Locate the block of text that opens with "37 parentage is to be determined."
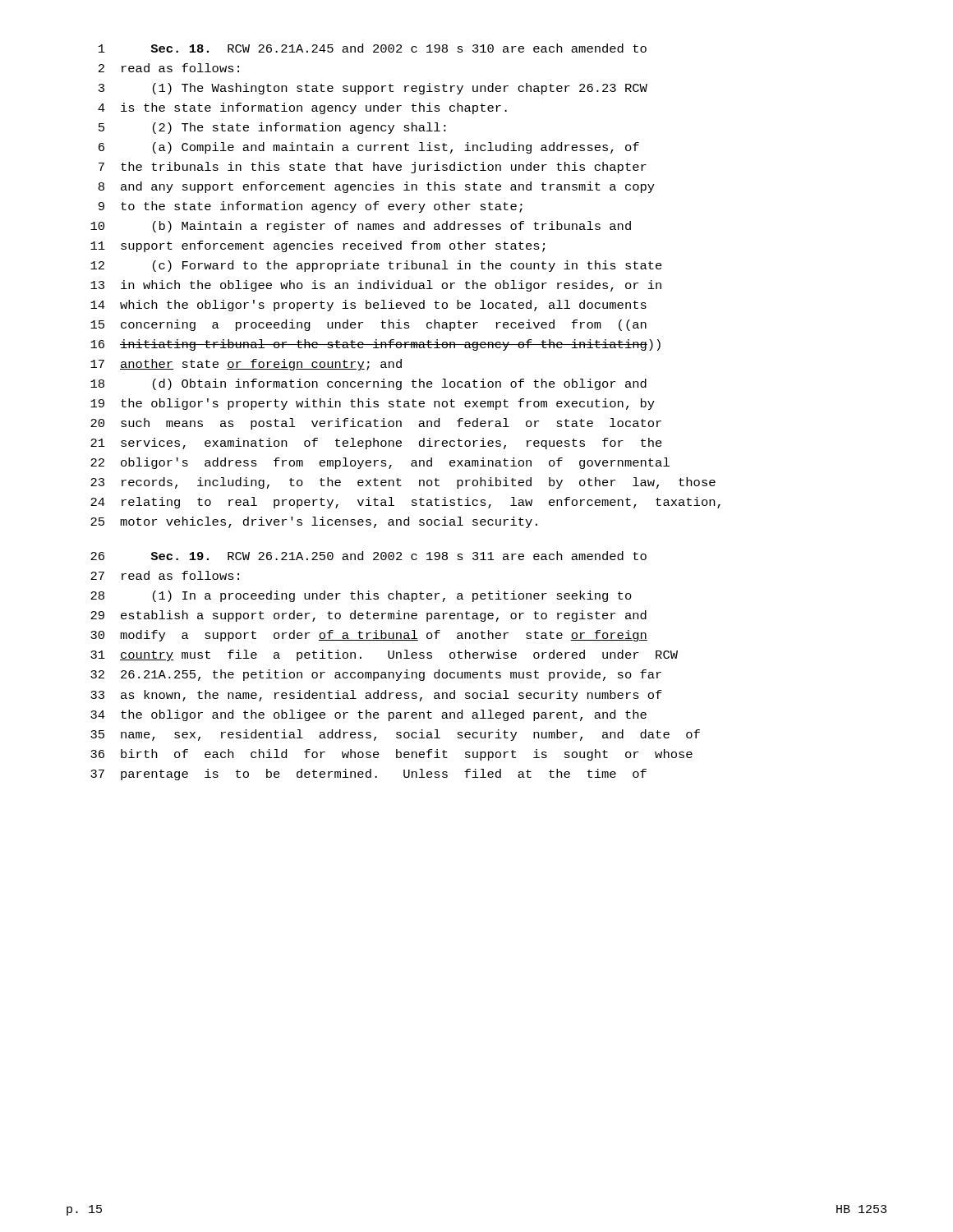 pyautogui.click(x=476, y=774)
